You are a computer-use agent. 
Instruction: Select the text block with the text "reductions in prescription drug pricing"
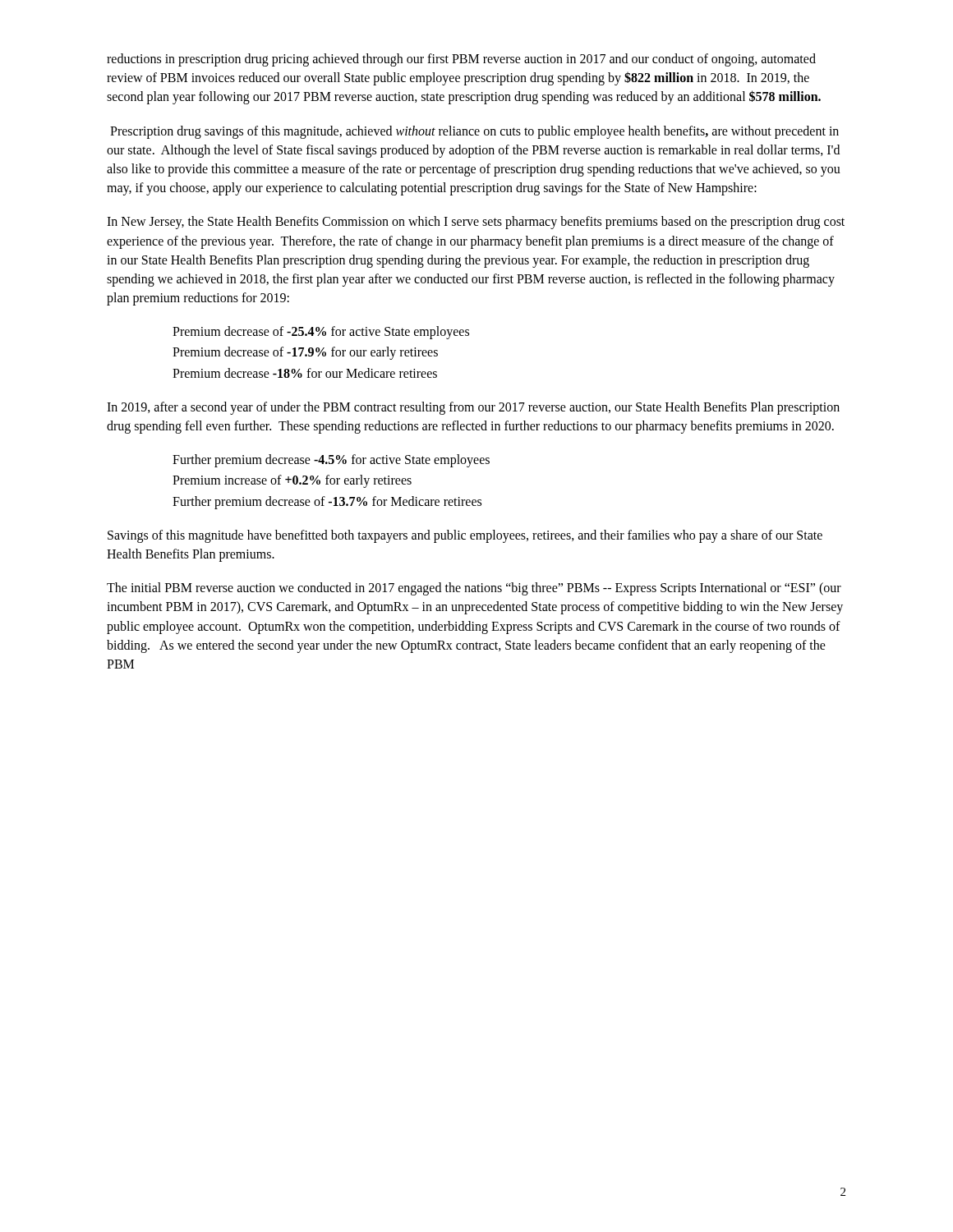(x=464, y=78)
